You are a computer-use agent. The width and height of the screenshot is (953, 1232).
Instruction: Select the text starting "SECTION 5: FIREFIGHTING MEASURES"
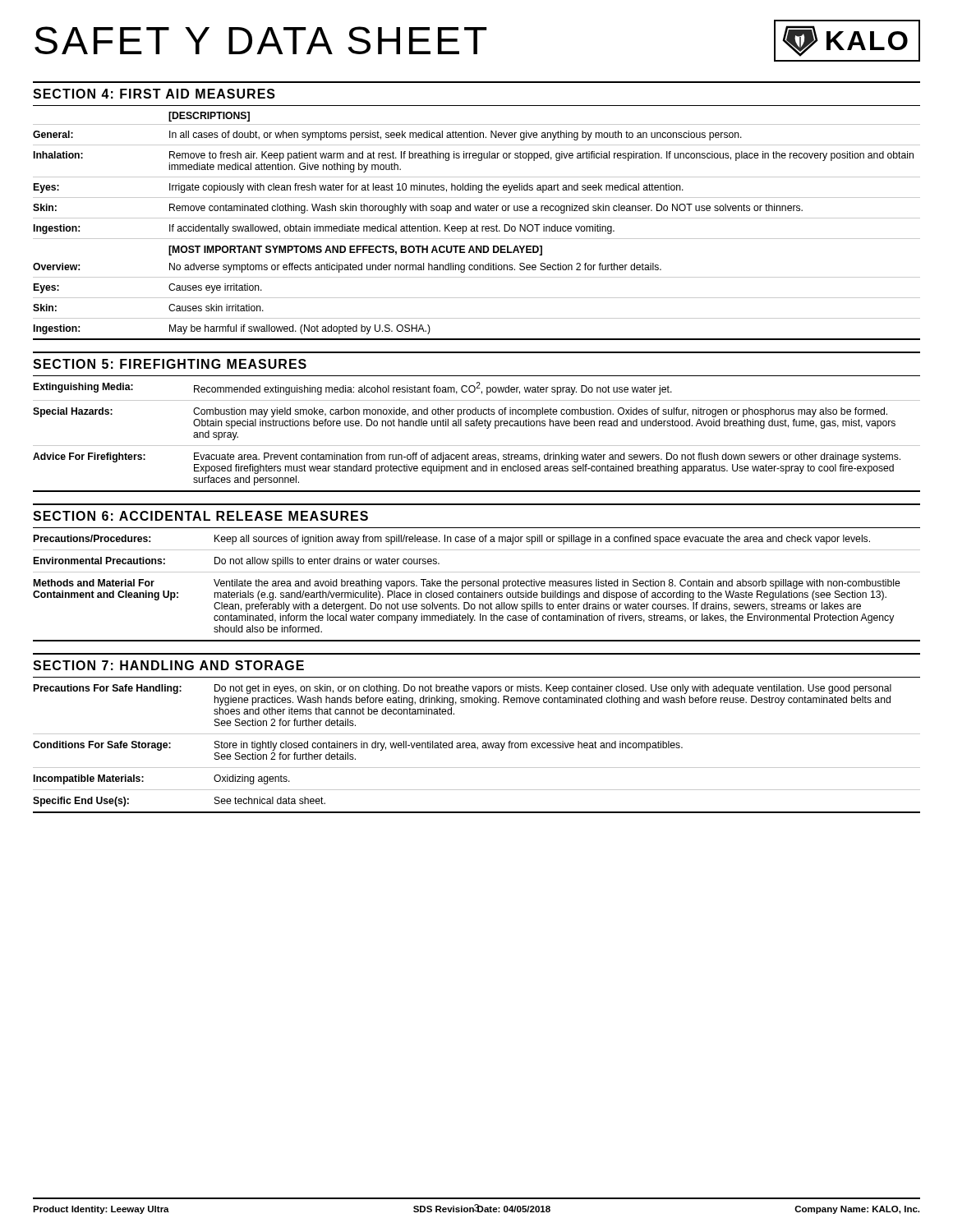(476, 365)
